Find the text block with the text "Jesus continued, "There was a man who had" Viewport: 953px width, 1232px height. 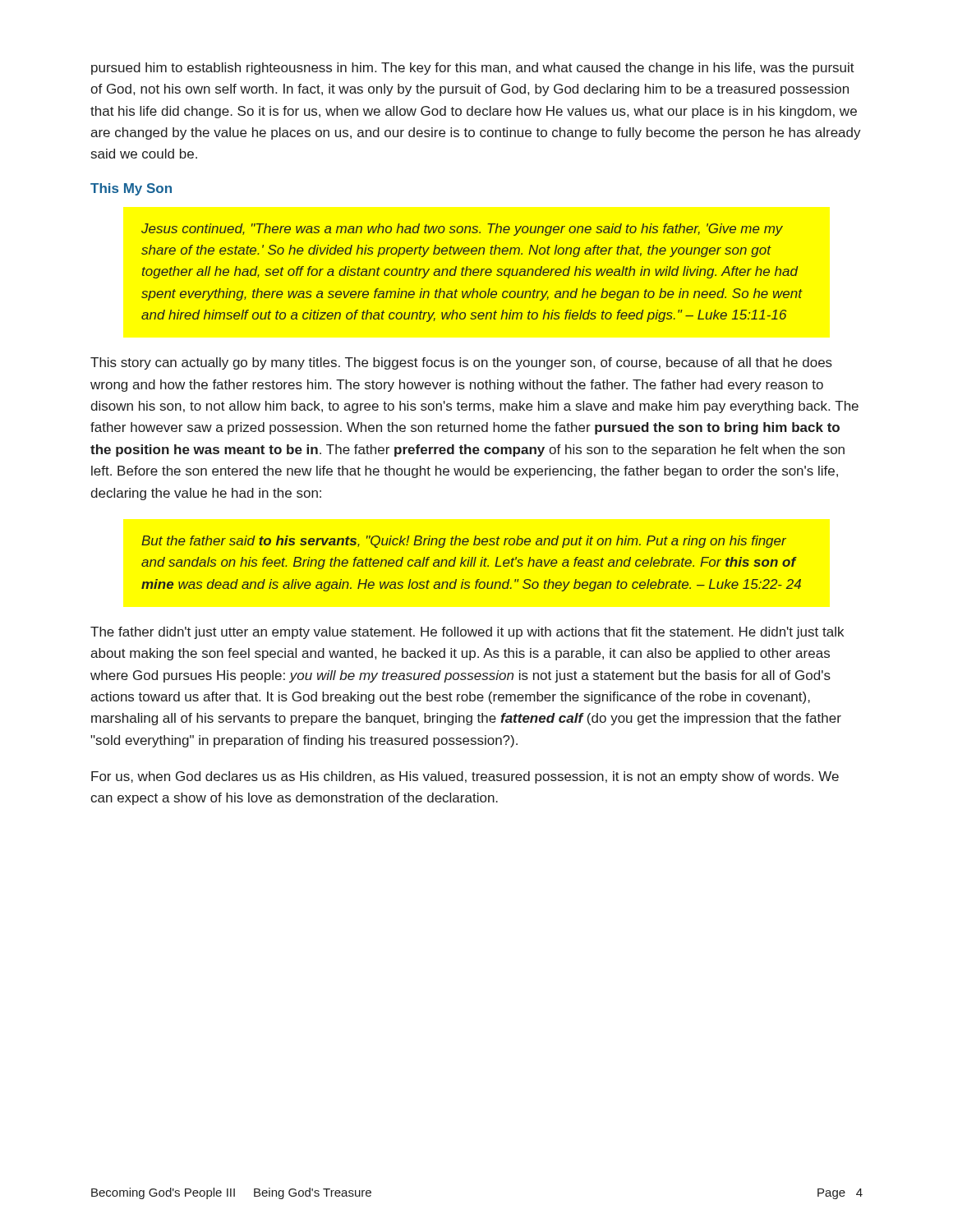tap(472, 272)
